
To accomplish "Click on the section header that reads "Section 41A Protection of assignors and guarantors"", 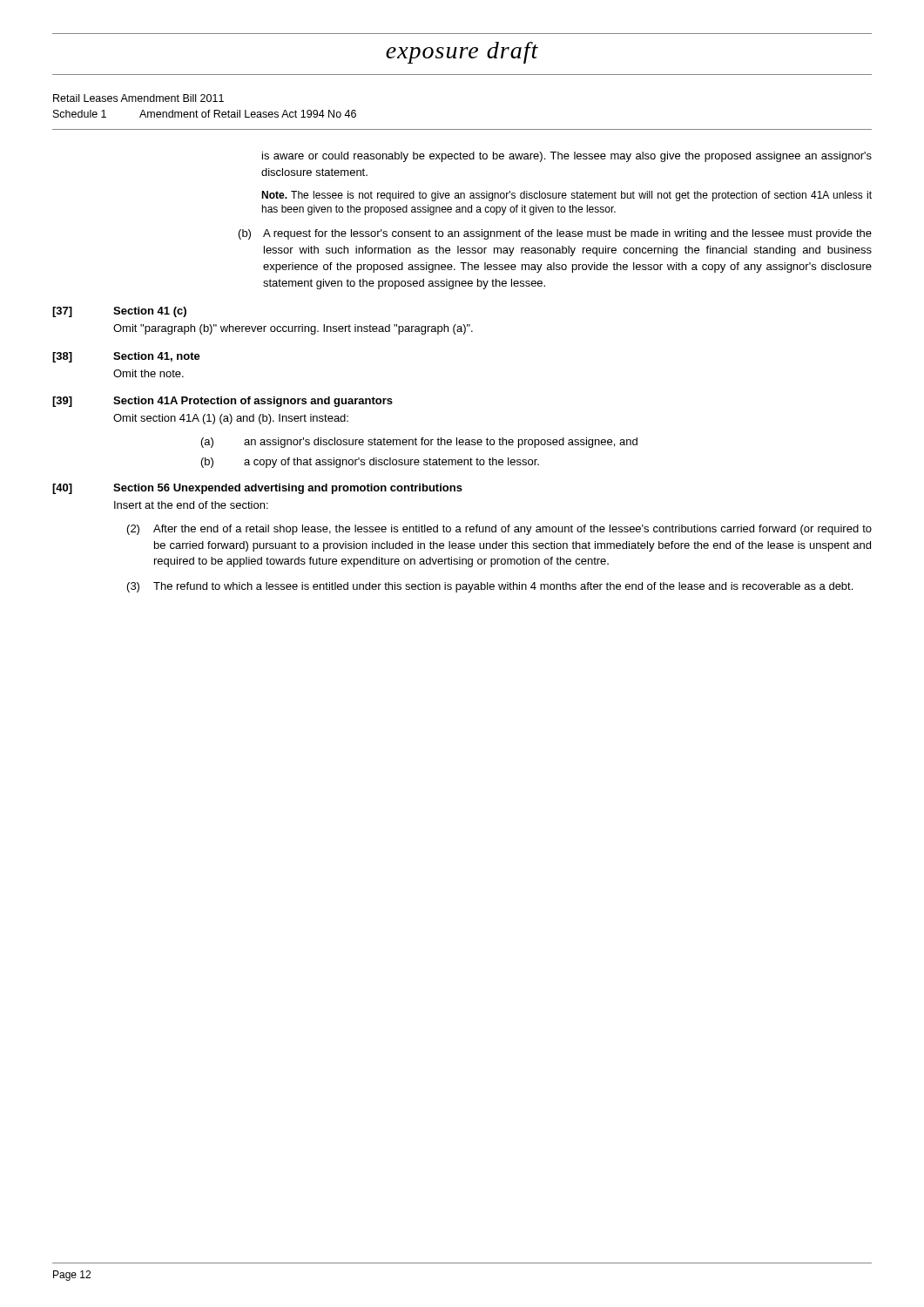I will click(253, 401).
